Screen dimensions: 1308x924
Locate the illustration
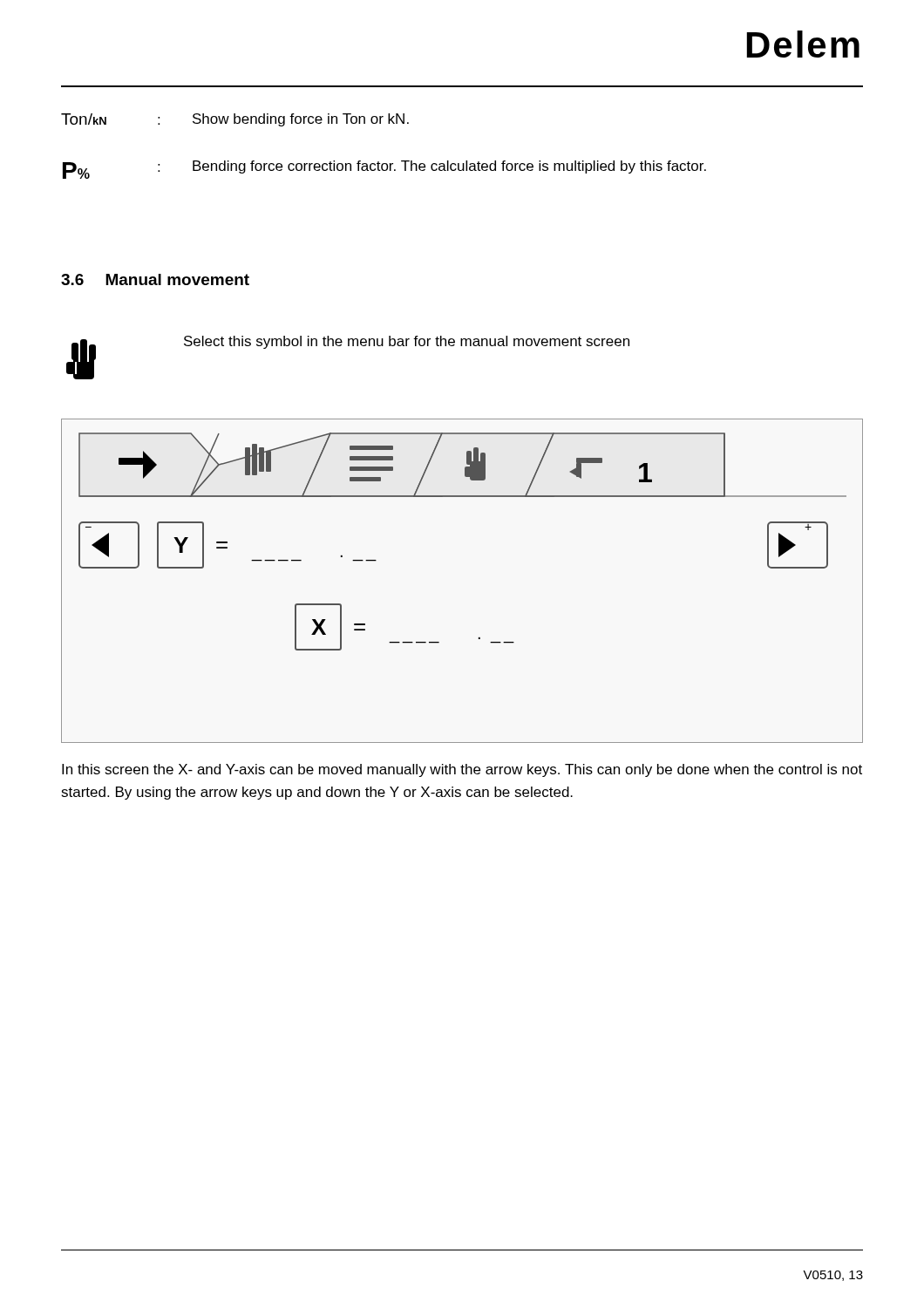(x=109, y=357)
